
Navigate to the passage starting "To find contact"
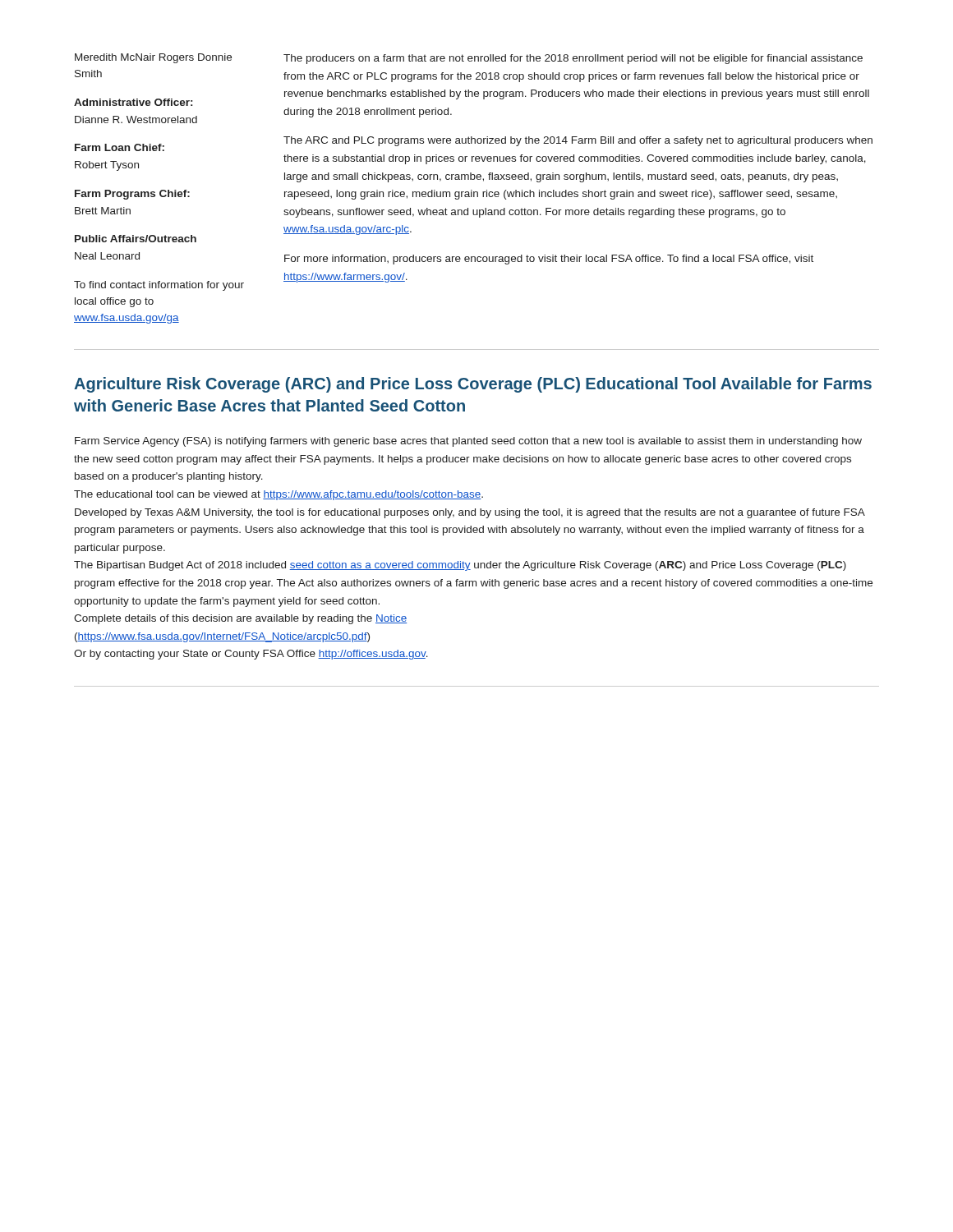coord(159,301)
